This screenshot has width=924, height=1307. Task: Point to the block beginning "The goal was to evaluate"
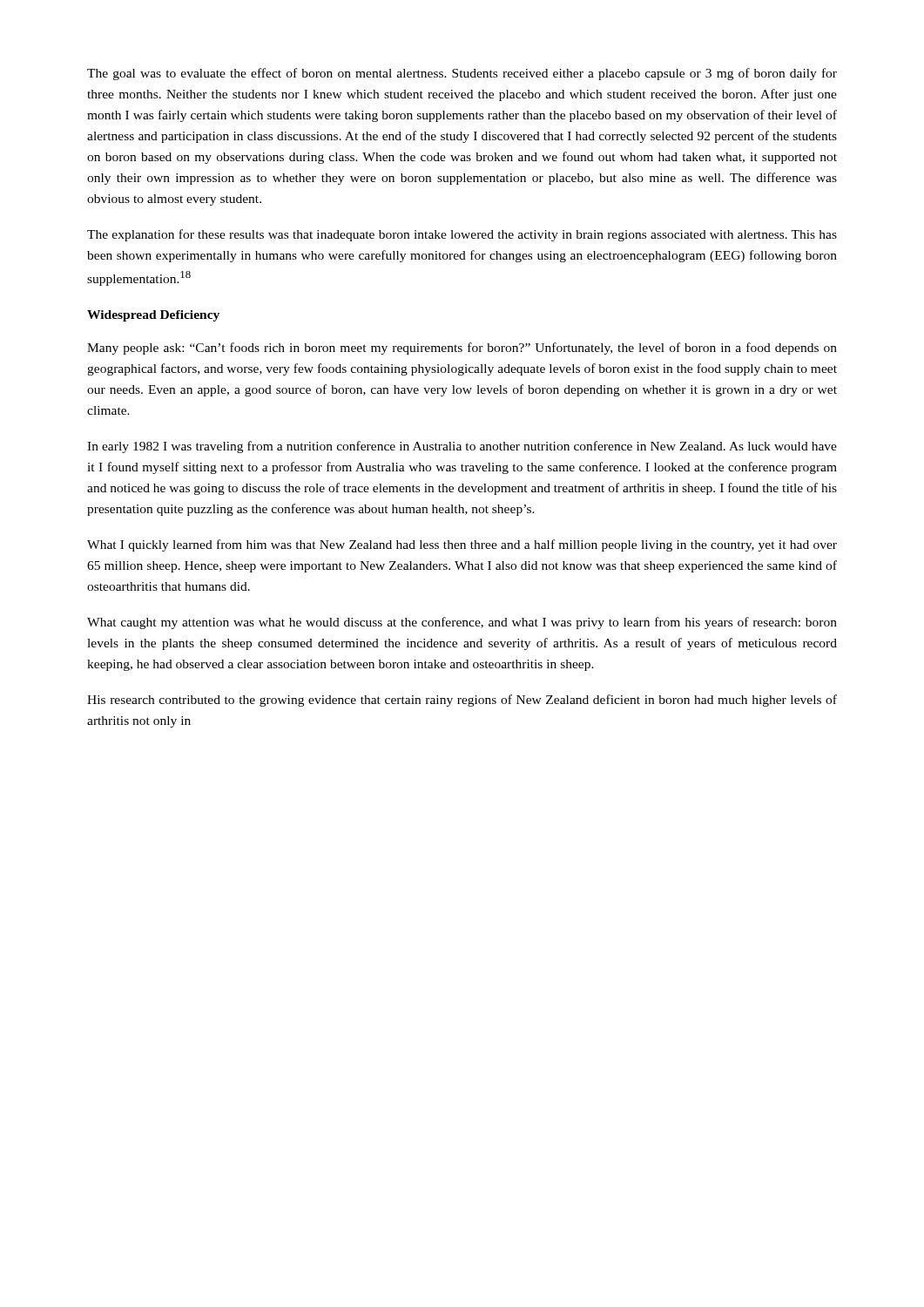pyautogui.click(x=462, y=136)
